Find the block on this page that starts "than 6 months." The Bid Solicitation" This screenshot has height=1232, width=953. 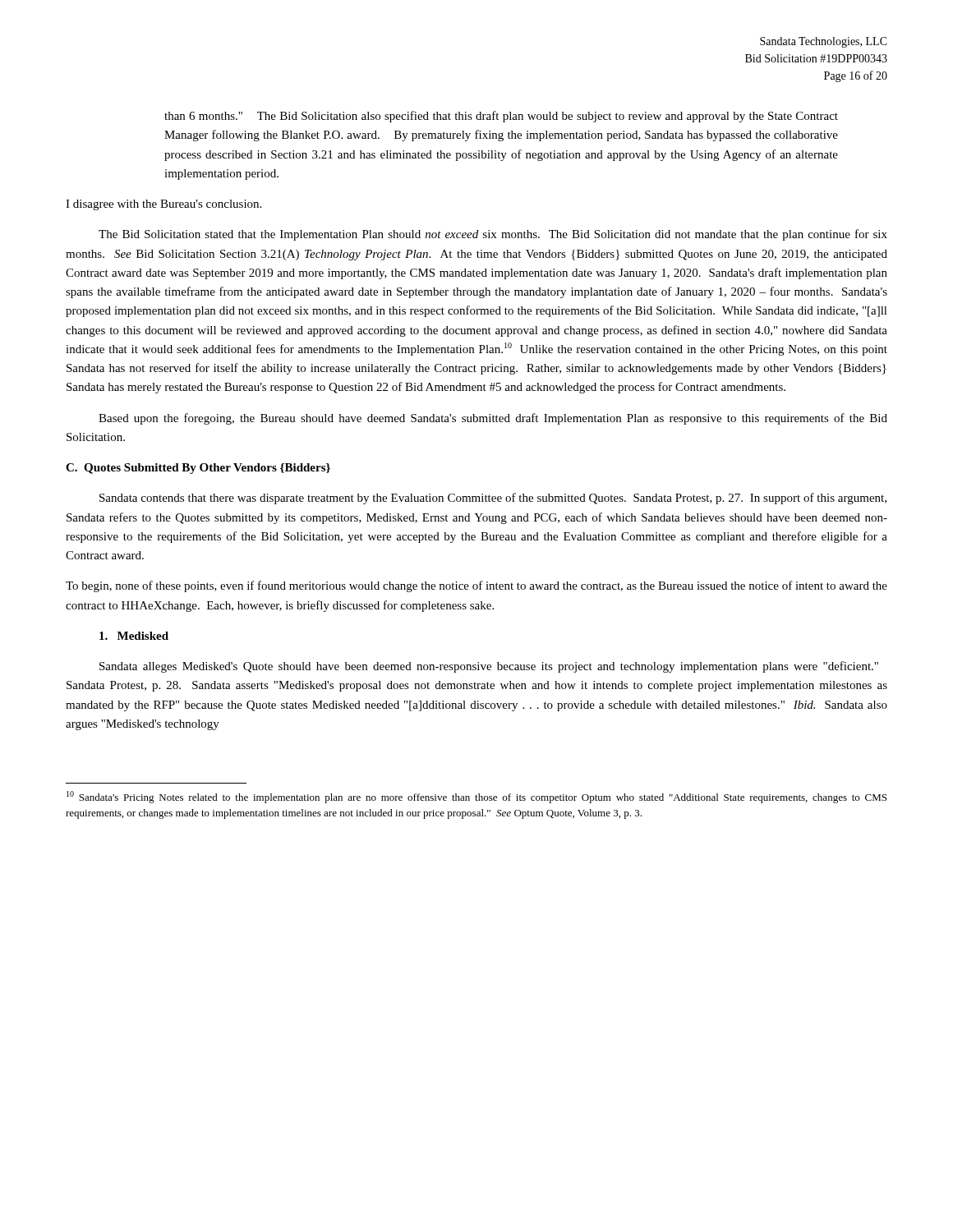tap(501, 144)
